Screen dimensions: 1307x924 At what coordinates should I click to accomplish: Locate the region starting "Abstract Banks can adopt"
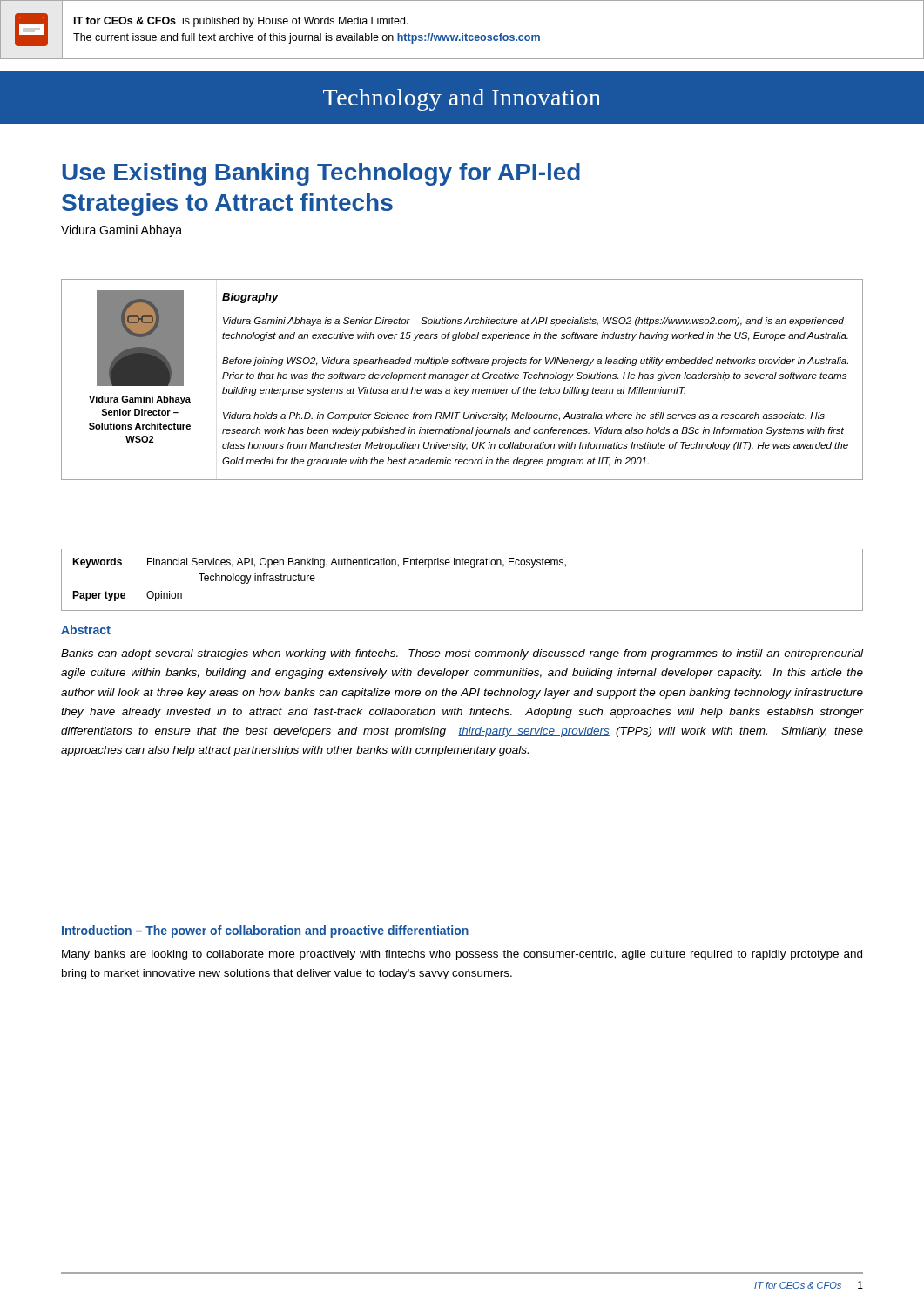pos(462,692)
